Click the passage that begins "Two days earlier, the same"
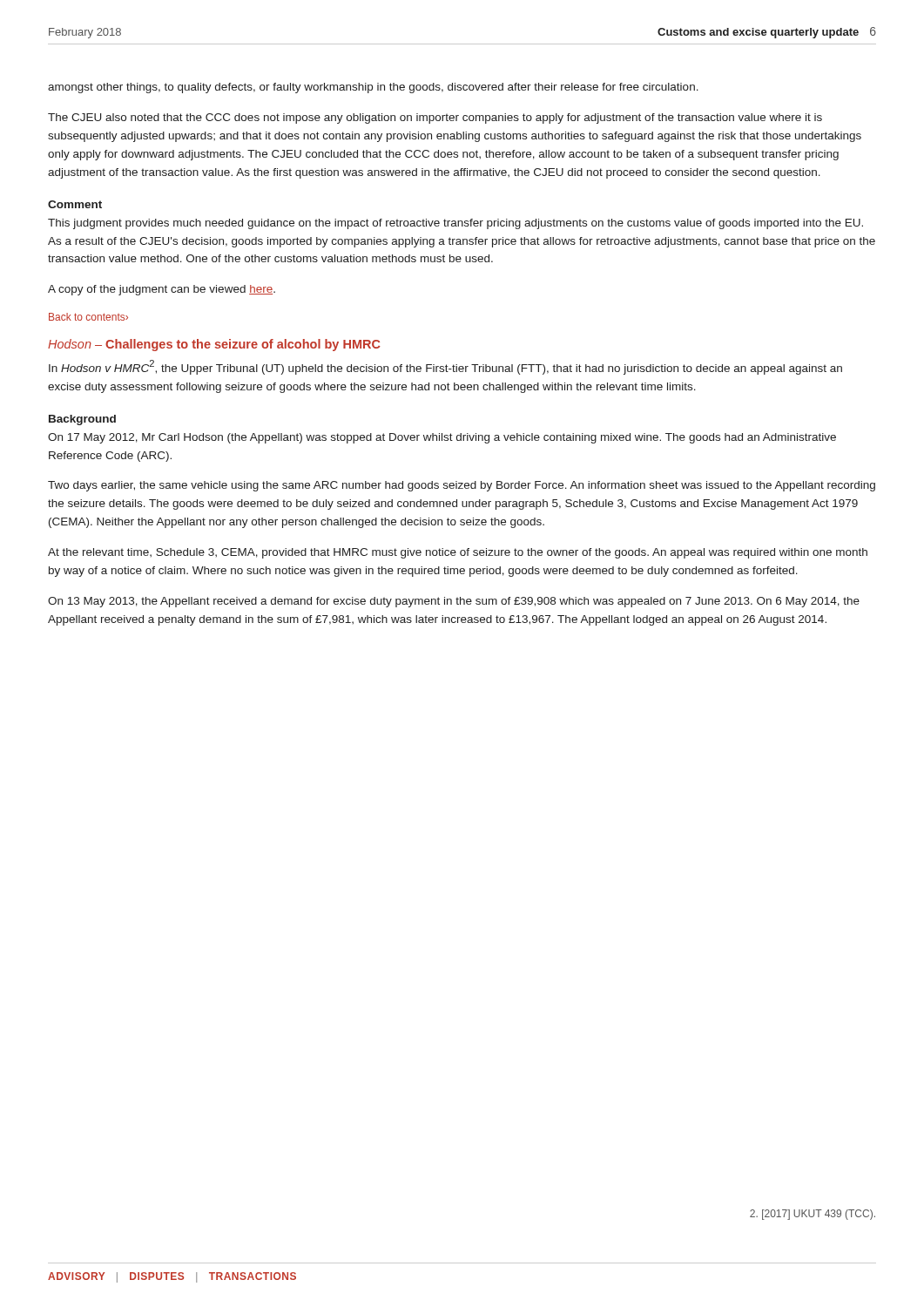The image size is (924, 1307). coord(462,504)
